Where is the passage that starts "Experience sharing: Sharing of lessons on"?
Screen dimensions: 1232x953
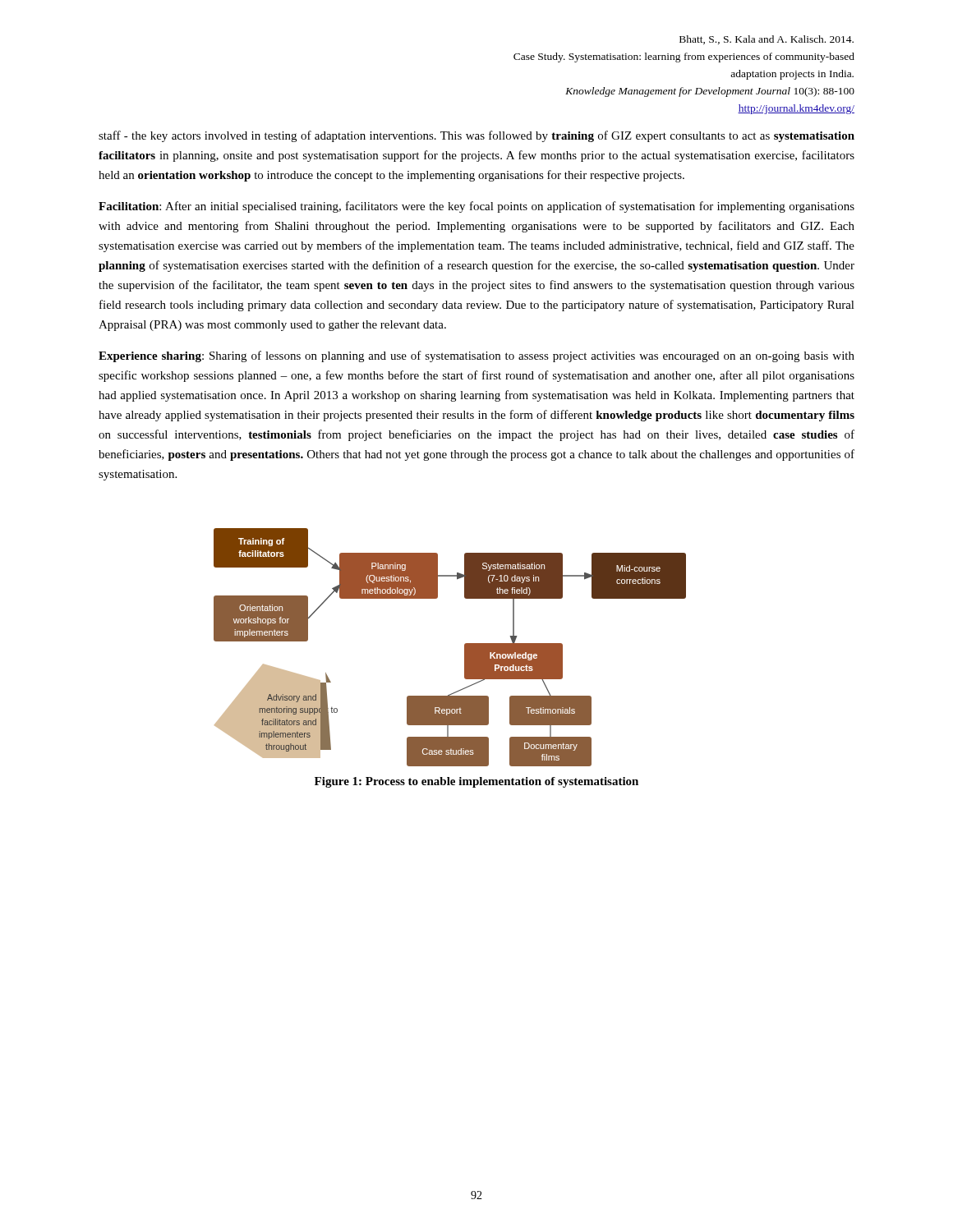point(476,414)
